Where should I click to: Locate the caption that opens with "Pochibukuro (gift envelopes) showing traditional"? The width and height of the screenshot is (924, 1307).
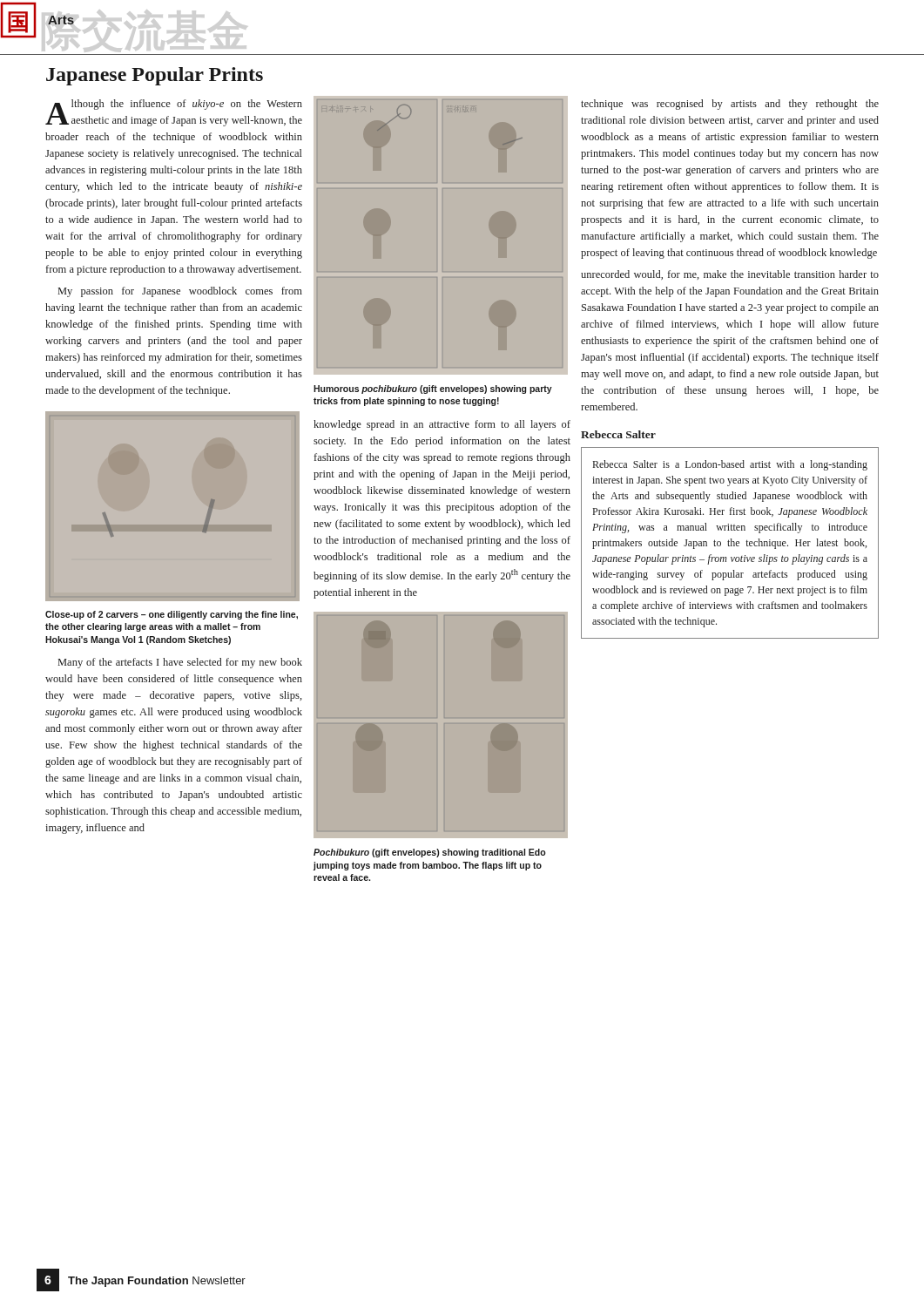430,865
